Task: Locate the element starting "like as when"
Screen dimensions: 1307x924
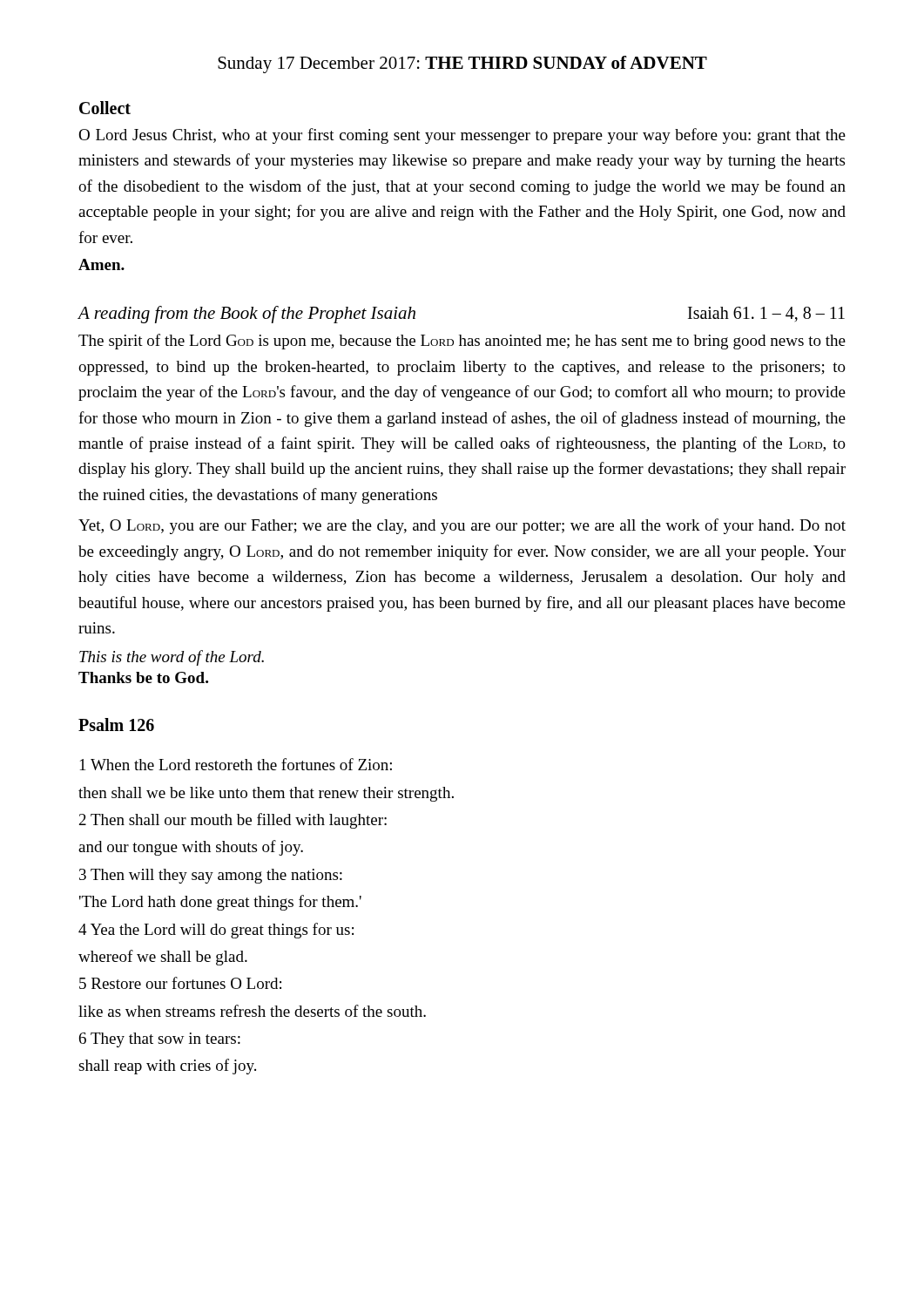Action: (252, 1011)
